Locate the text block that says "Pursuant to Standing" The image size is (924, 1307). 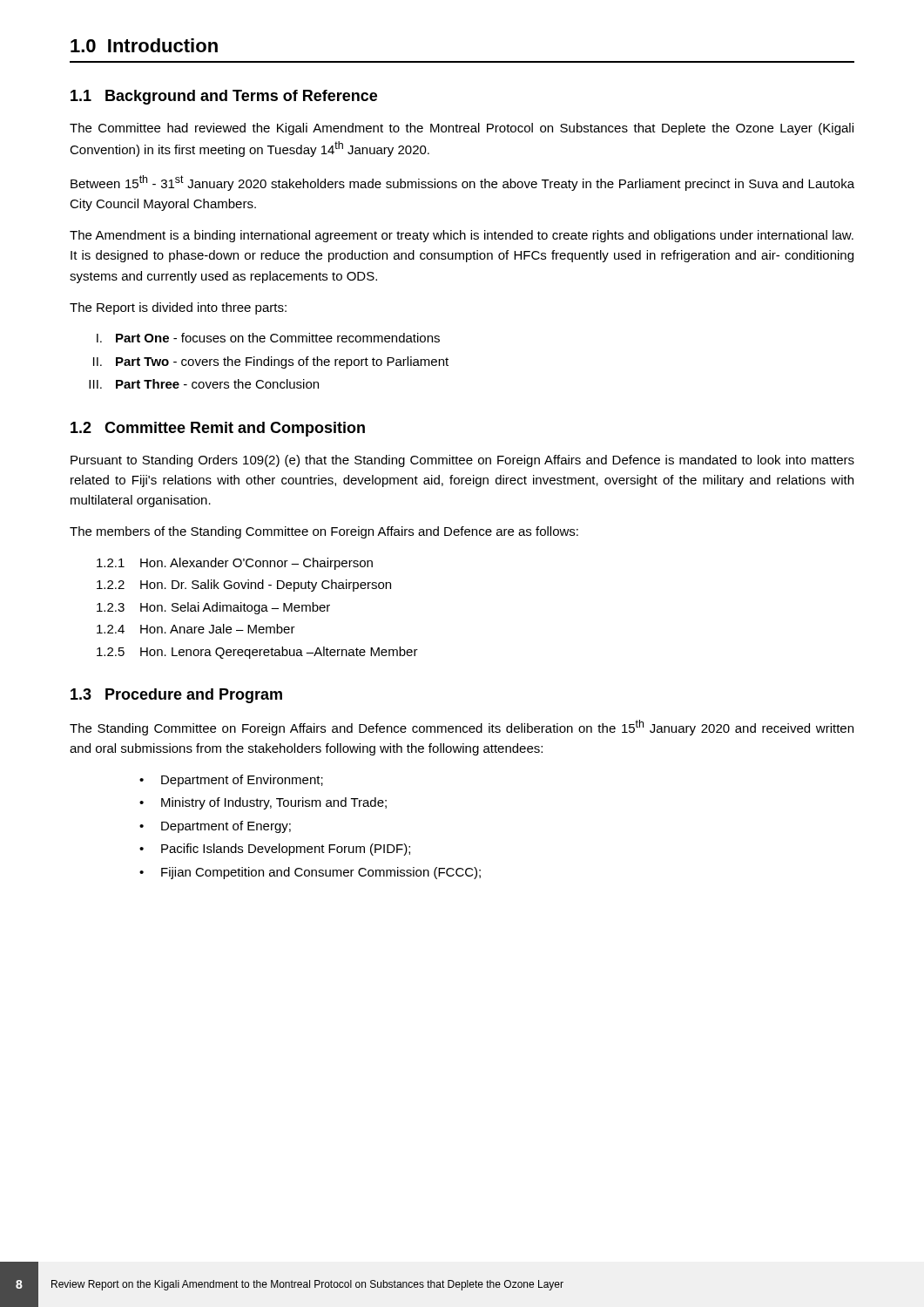pos(462,480)
